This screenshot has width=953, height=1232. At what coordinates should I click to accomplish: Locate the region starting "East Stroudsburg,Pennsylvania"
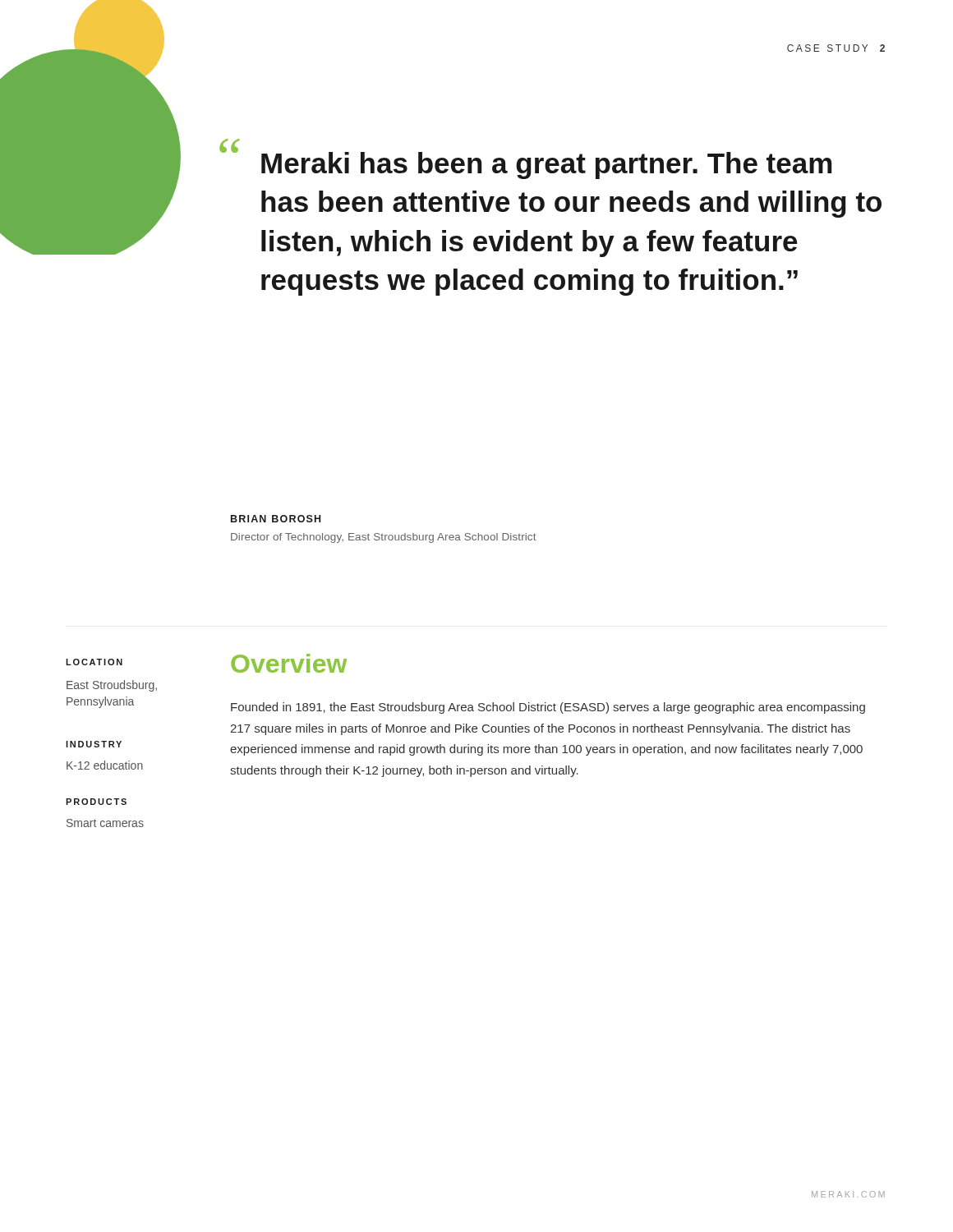[x=112, y=693]
